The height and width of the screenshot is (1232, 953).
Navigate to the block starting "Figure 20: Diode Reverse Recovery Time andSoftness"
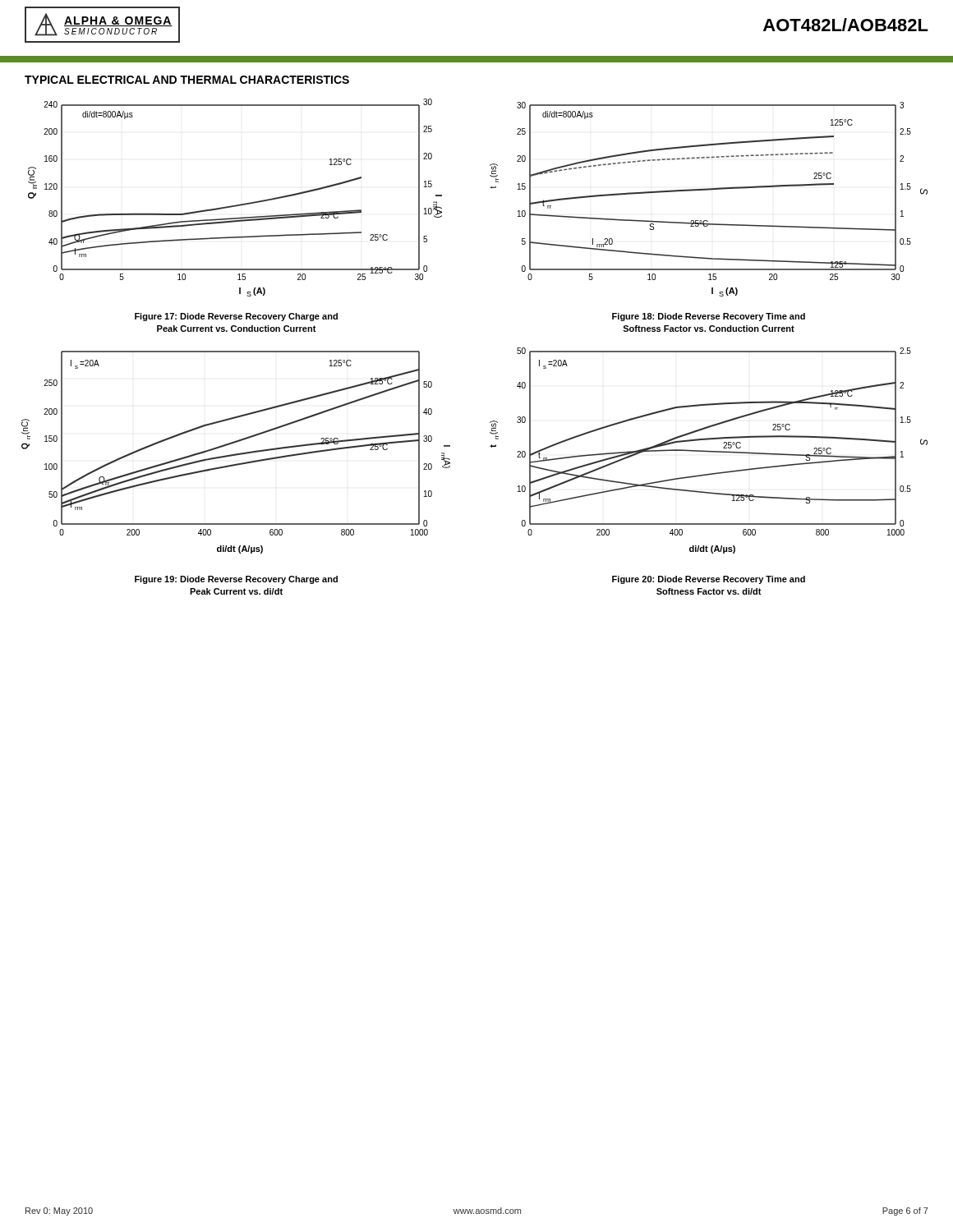pyautogui.click(x=709, y=585)
